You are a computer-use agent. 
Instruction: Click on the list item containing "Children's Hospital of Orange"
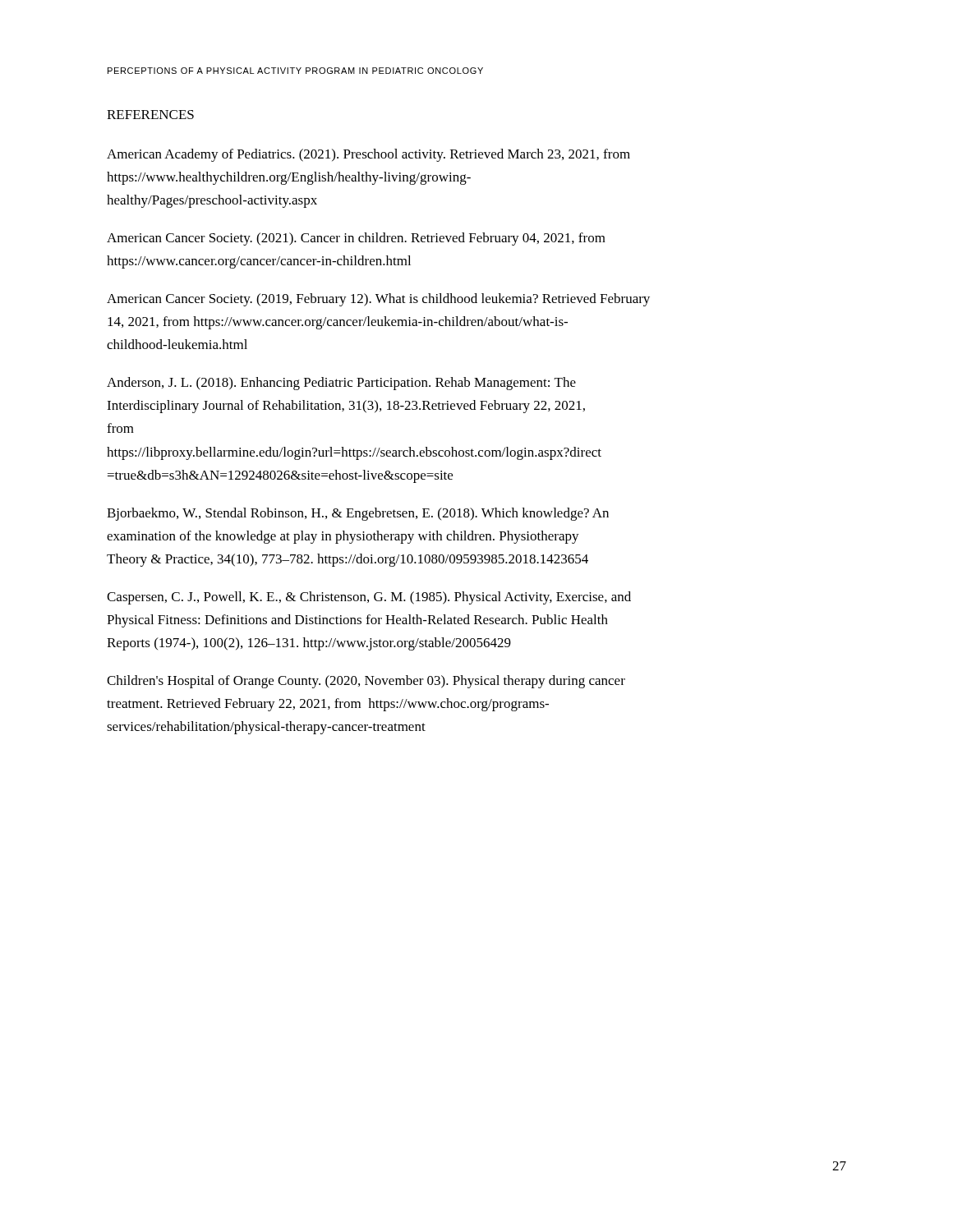click(476, 704)
